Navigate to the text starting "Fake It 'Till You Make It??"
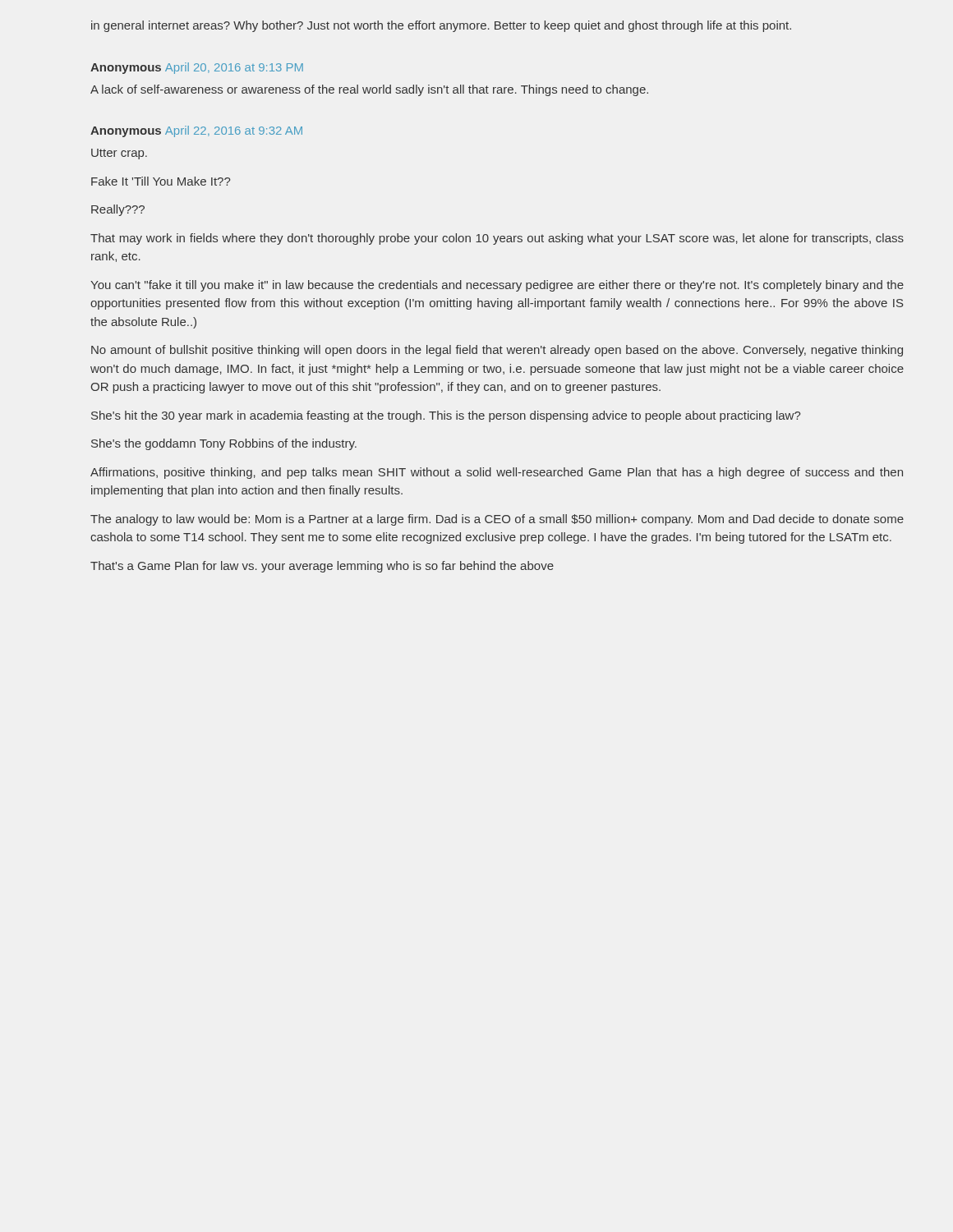The width and height of the screenshot is (953, 1232). [x=160, y=181]
